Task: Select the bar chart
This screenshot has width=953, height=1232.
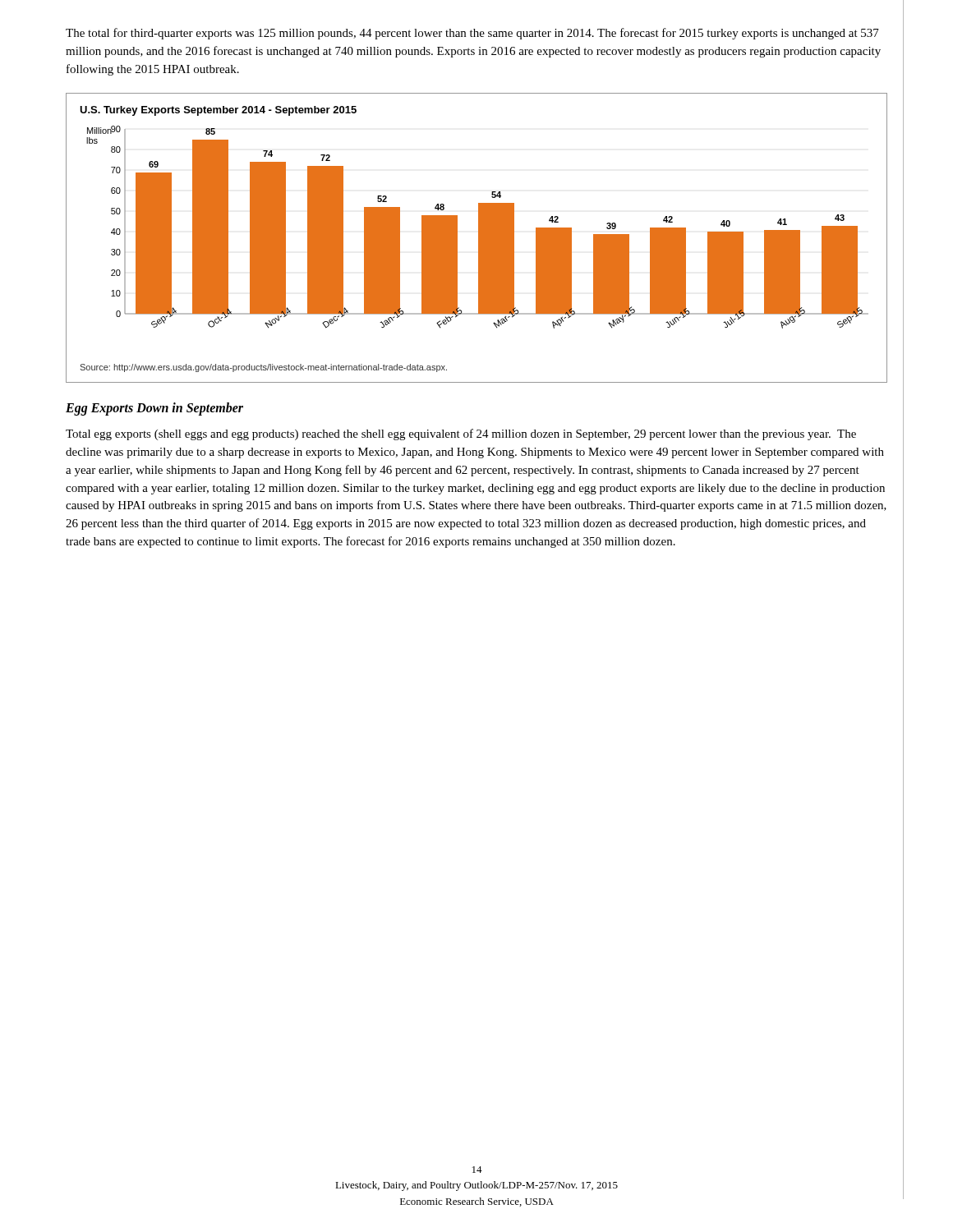Action: (x=476, y=238)
